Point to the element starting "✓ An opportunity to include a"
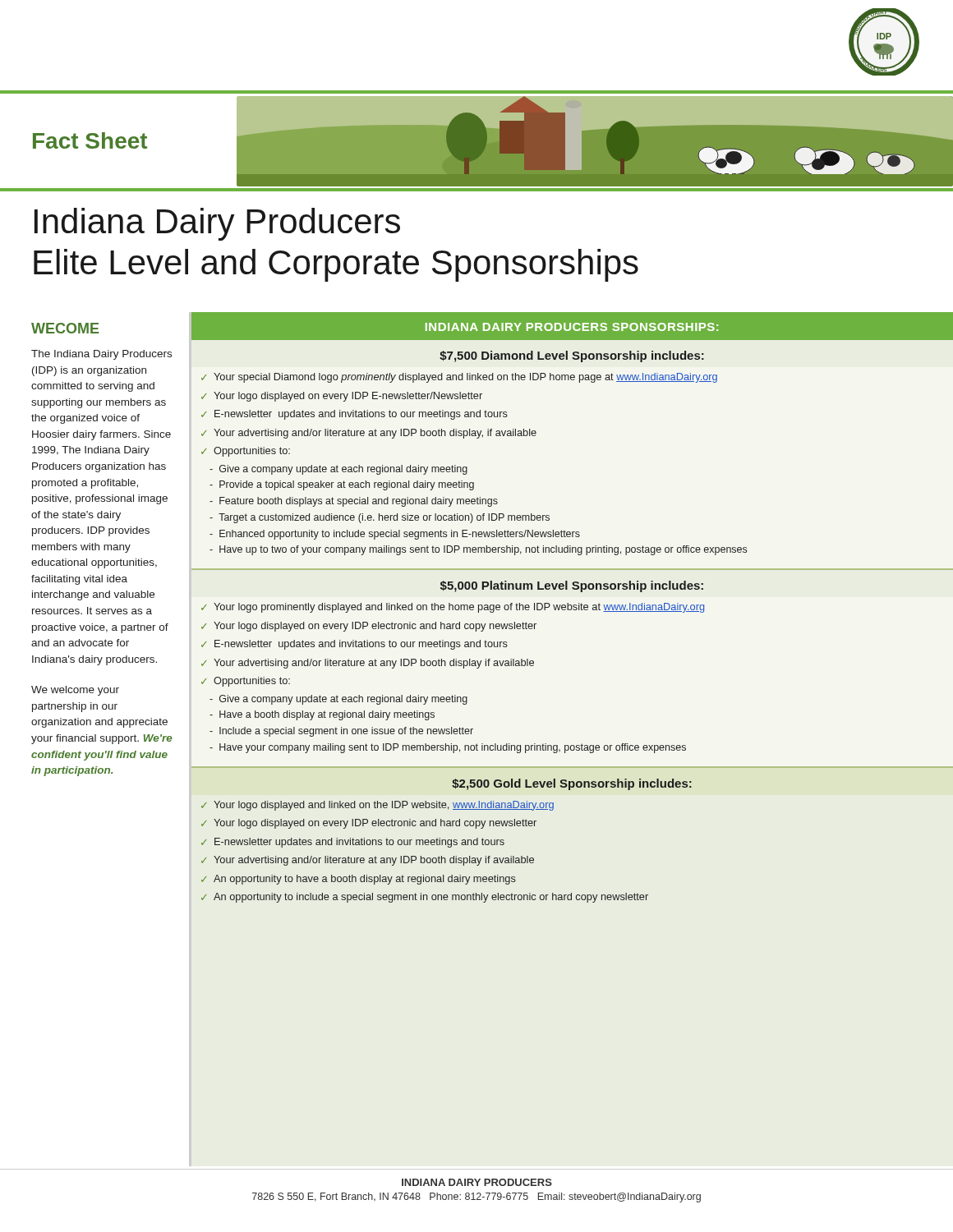This screenshot has height=1232, width=953. pyautogui.click(x=571, y=897)
